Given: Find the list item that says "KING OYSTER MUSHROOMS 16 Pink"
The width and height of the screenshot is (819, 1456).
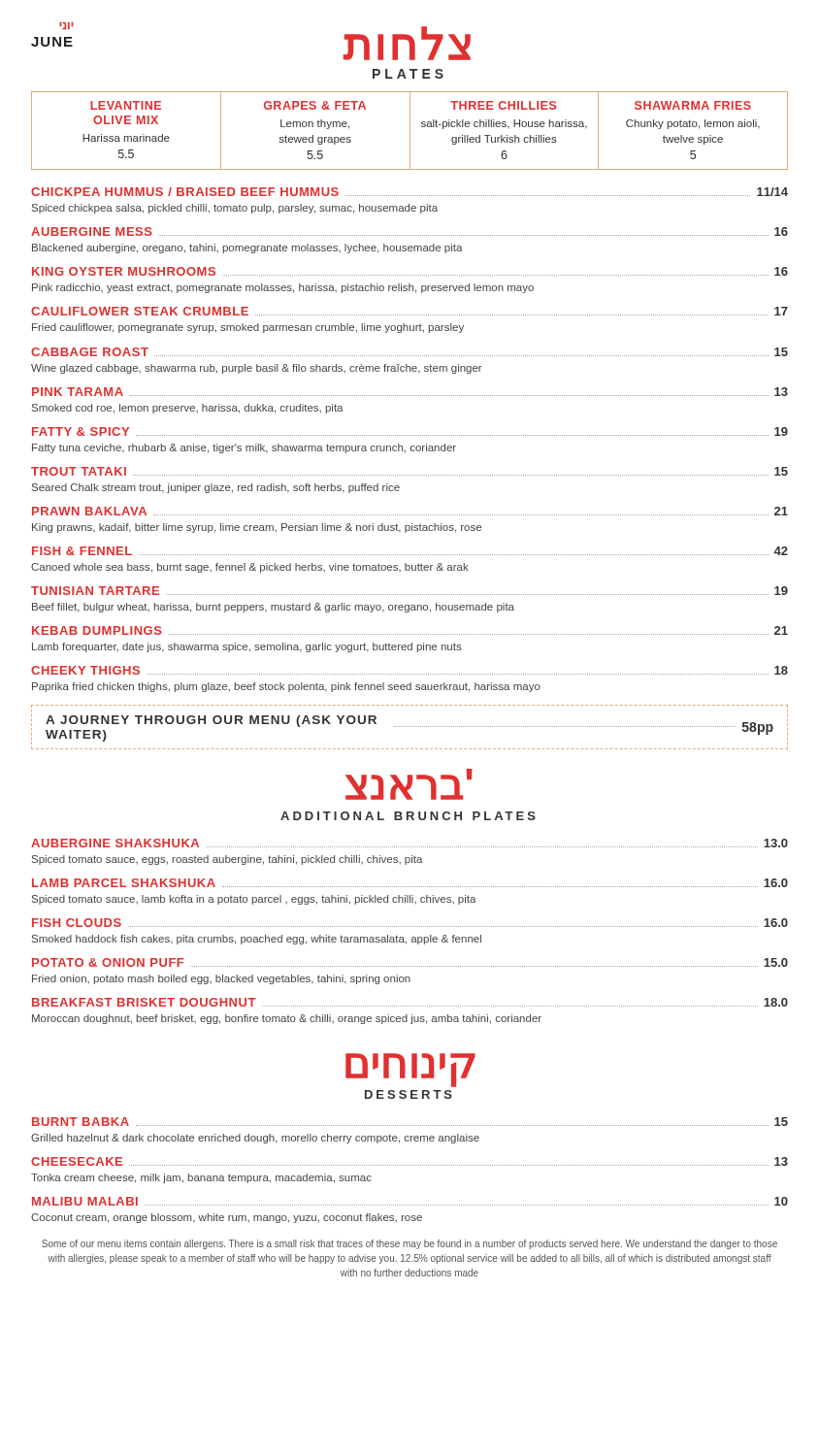Looking at the screenshot, I should pyautogui.click(x=410, y=280).
